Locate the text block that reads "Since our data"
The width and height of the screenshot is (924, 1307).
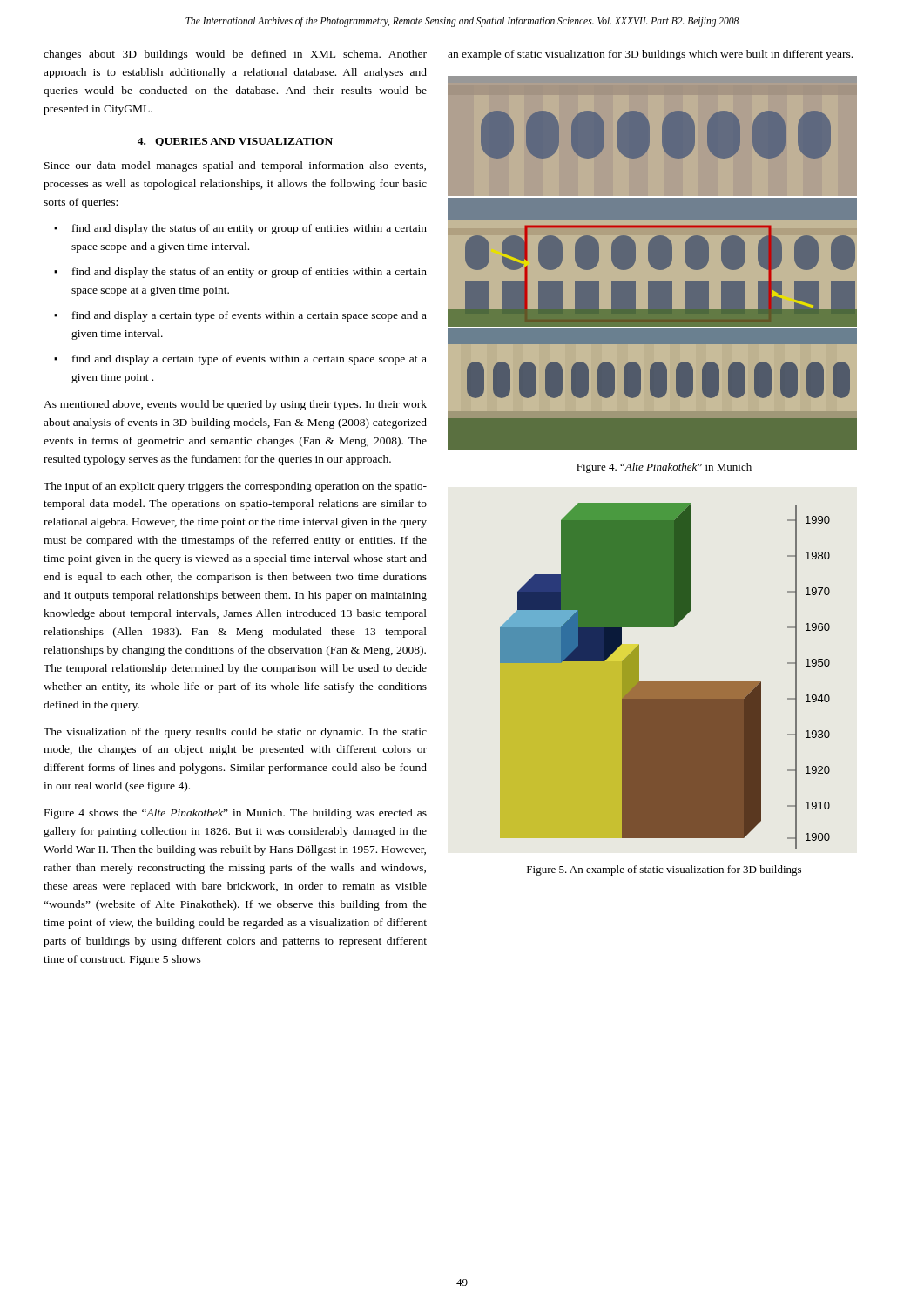coord(235,183)
